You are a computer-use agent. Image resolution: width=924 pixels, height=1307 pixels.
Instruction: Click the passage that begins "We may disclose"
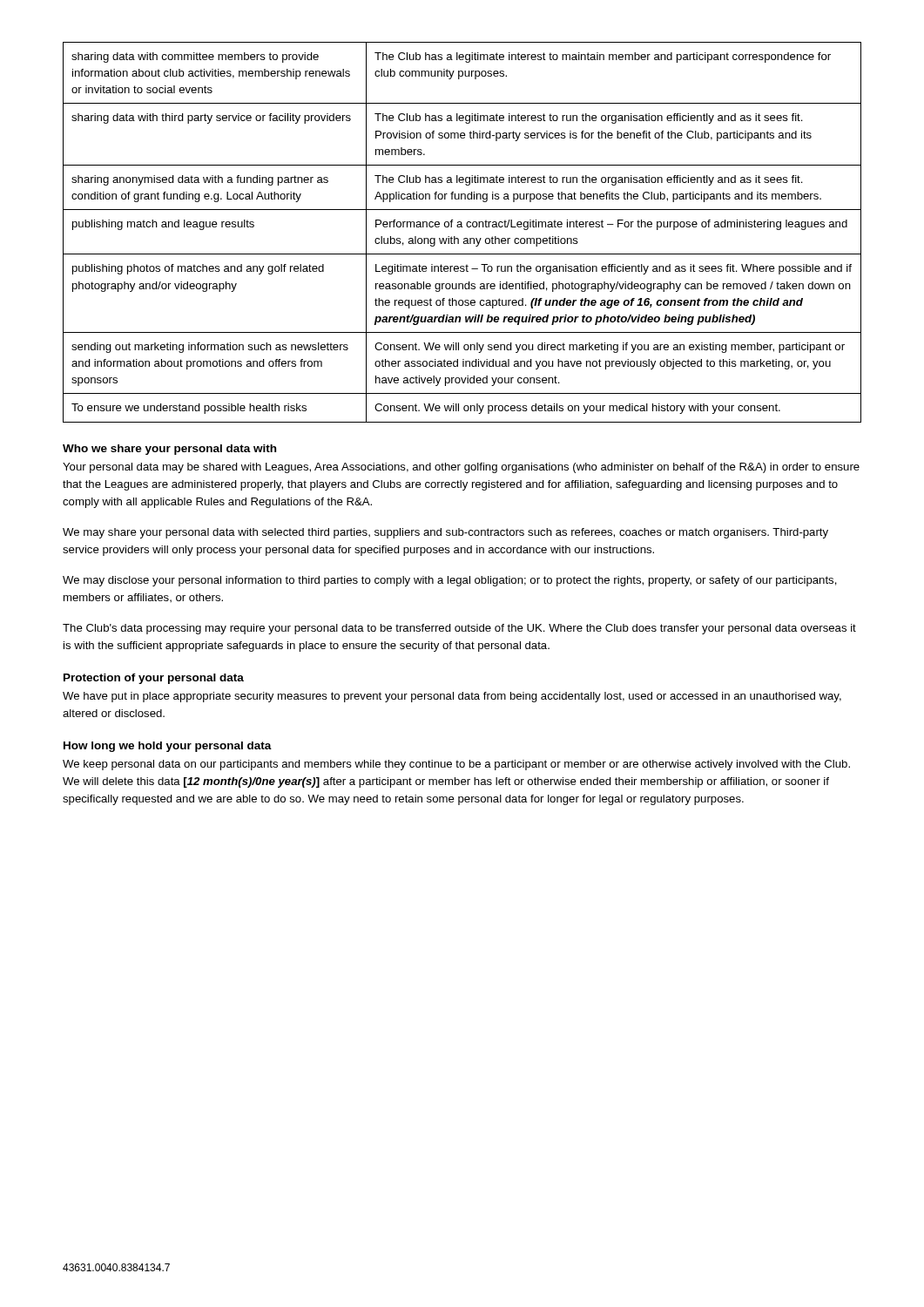coord(450,589)
